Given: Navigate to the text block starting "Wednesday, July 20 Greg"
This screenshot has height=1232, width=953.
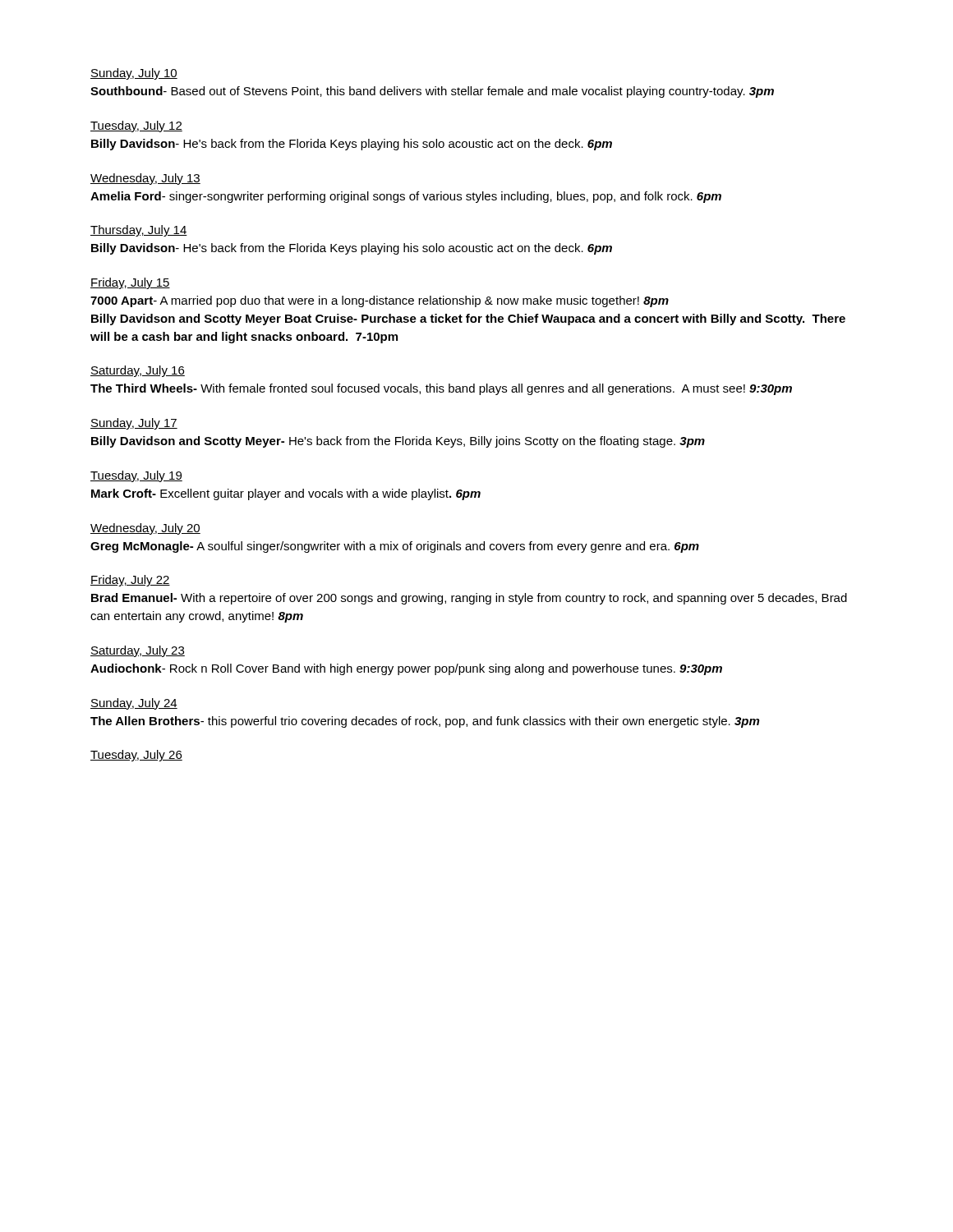Looking at the screenshot, I should tap(476, 537).
